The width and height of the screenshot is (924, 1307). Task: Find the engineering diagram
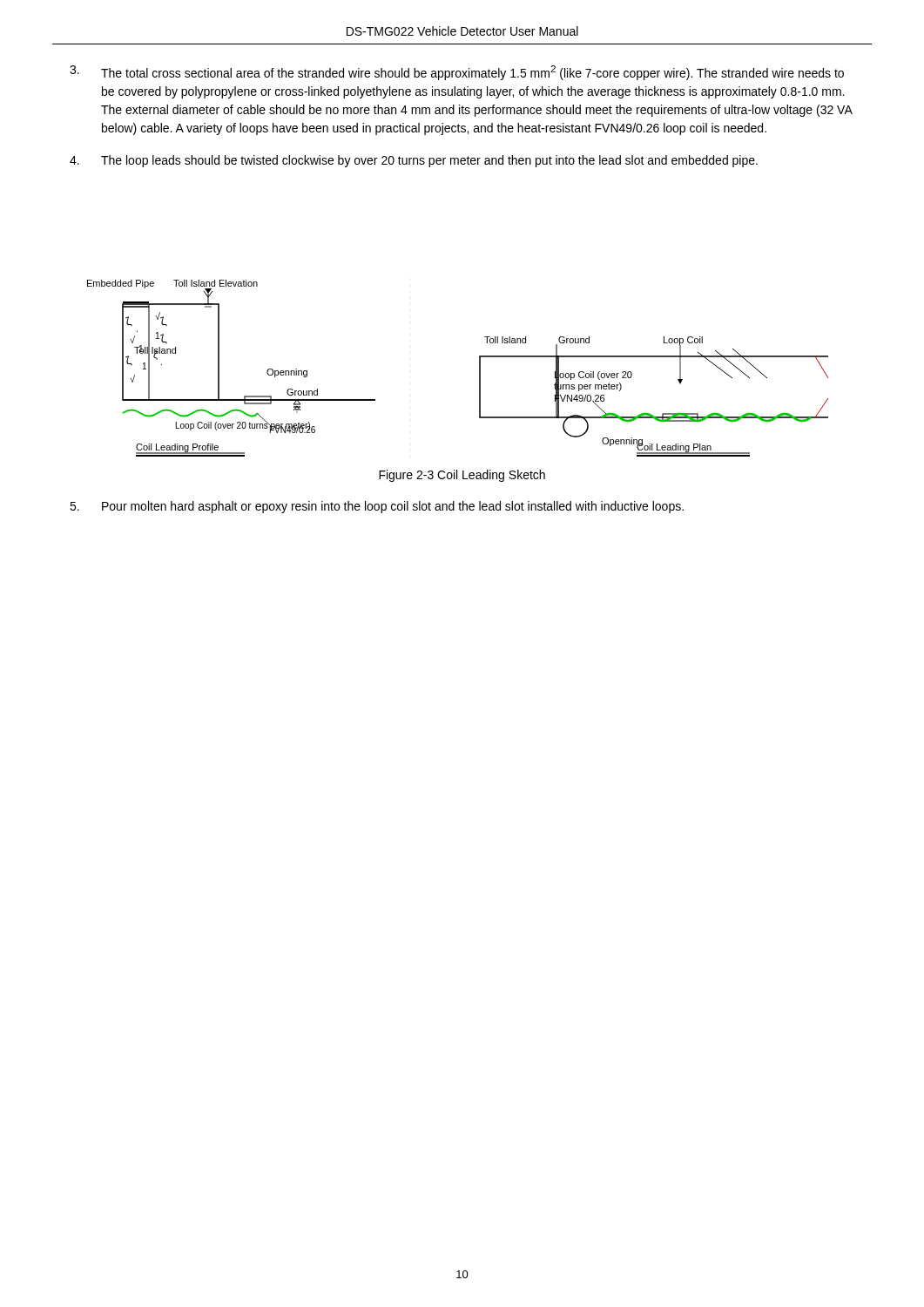tap(462, 326)
